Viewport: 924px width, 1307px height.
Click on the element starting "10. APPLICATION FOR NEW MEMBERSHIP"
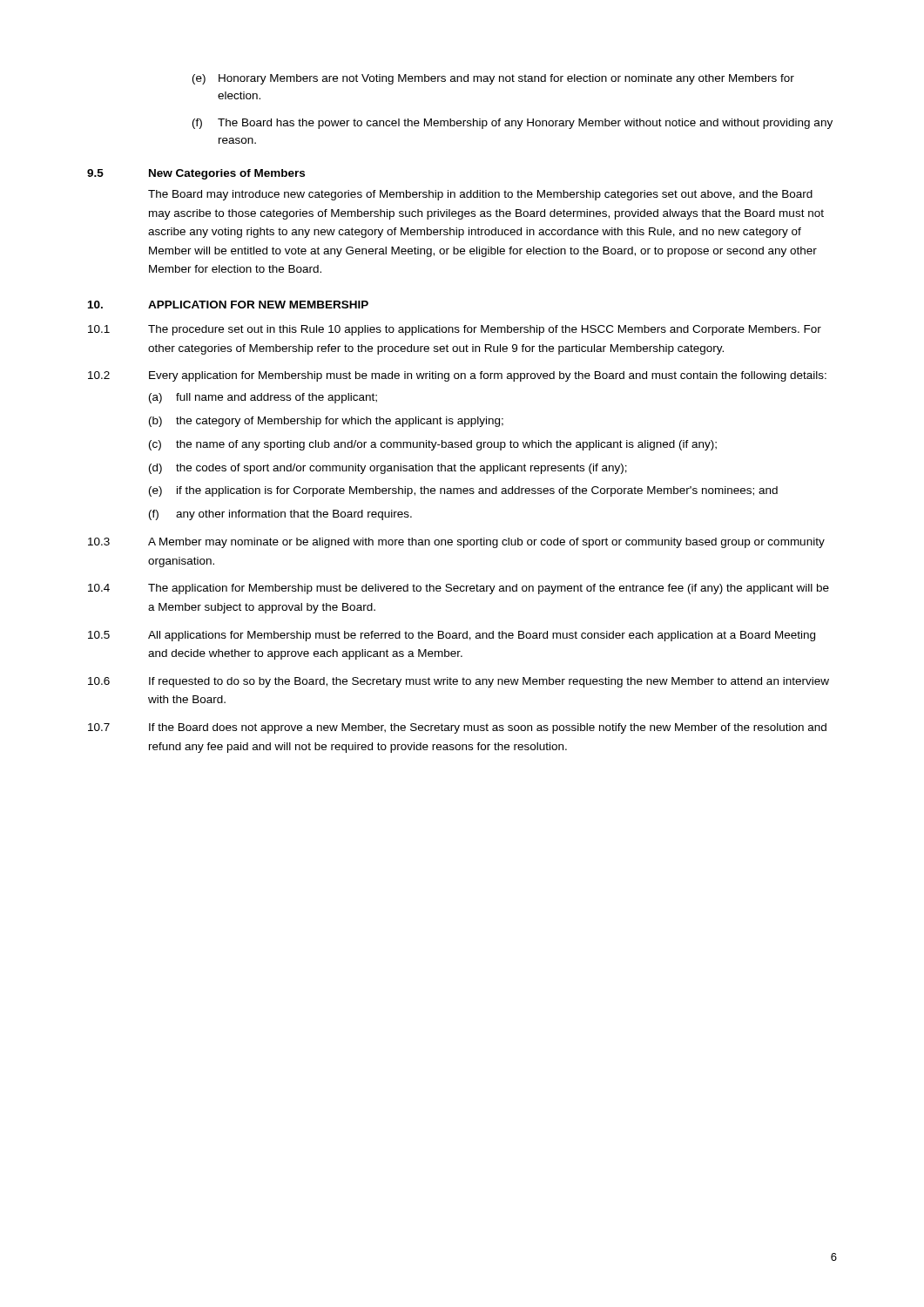(228, 305)
